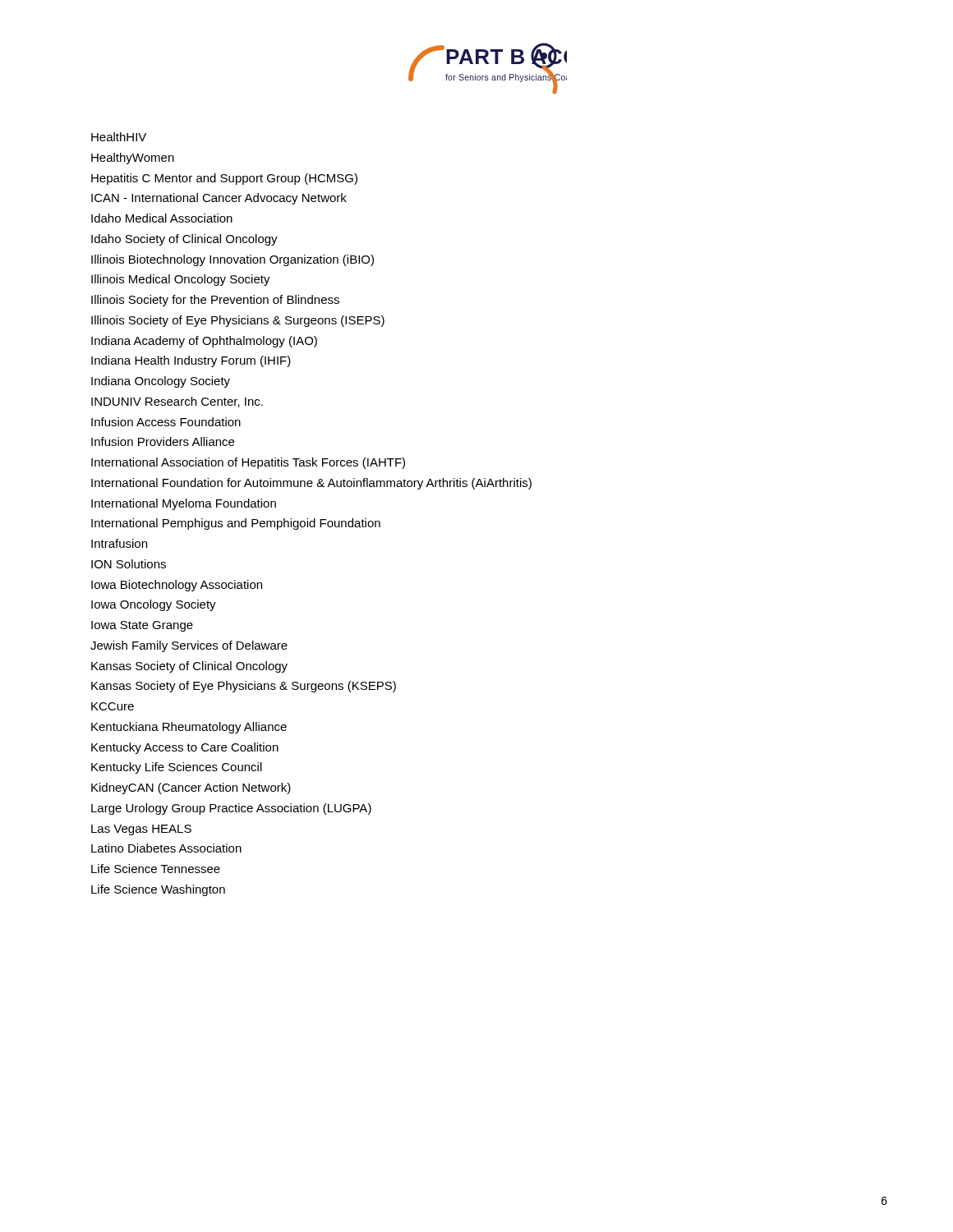This screenshot has width=953, height=1232.
Task: Select a logo
Action: pyautogui.click(x=476, y=70)
